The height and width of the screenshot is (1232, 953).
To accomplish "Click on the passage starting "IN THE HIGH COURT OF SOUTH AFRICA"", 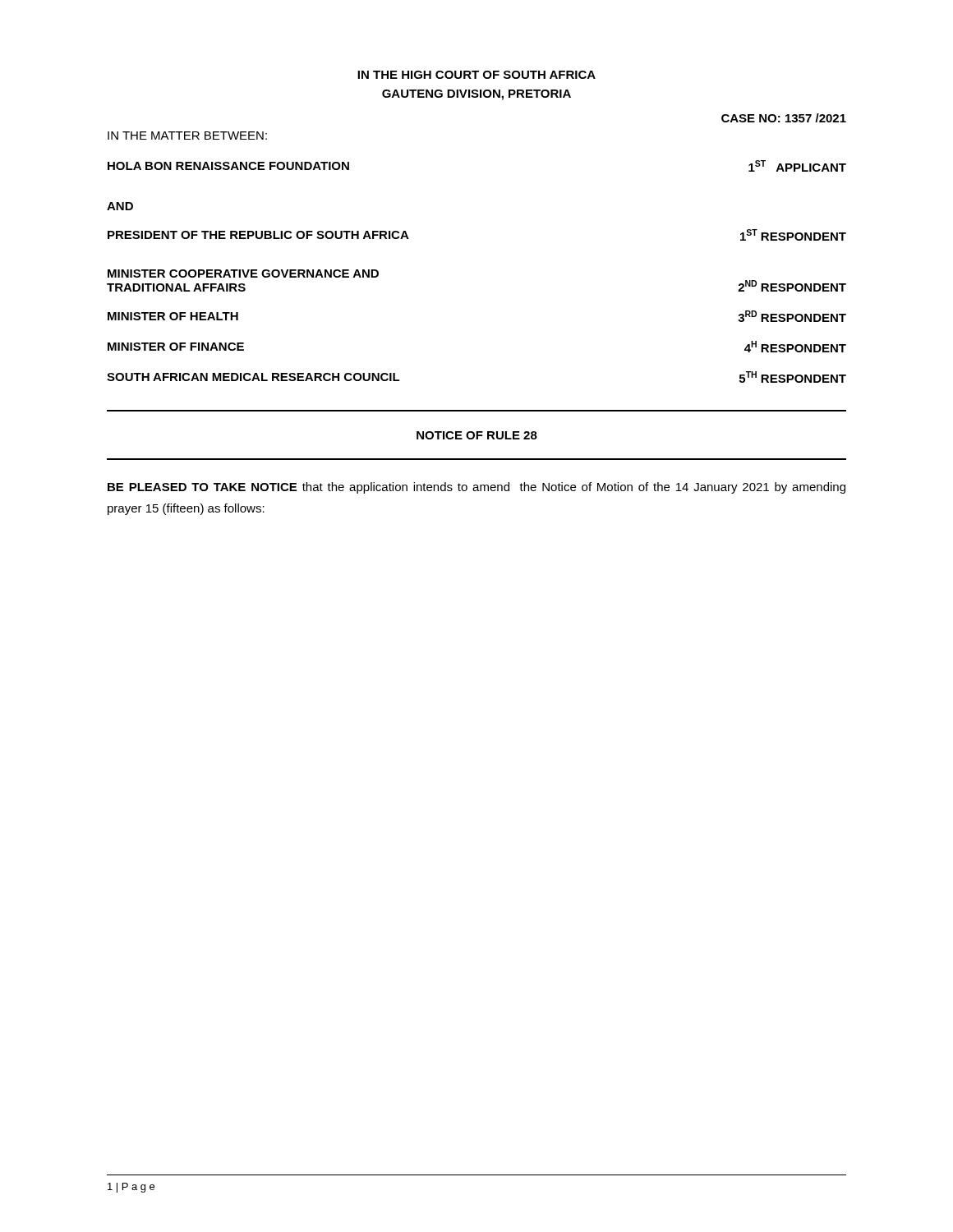I will 476,84.
